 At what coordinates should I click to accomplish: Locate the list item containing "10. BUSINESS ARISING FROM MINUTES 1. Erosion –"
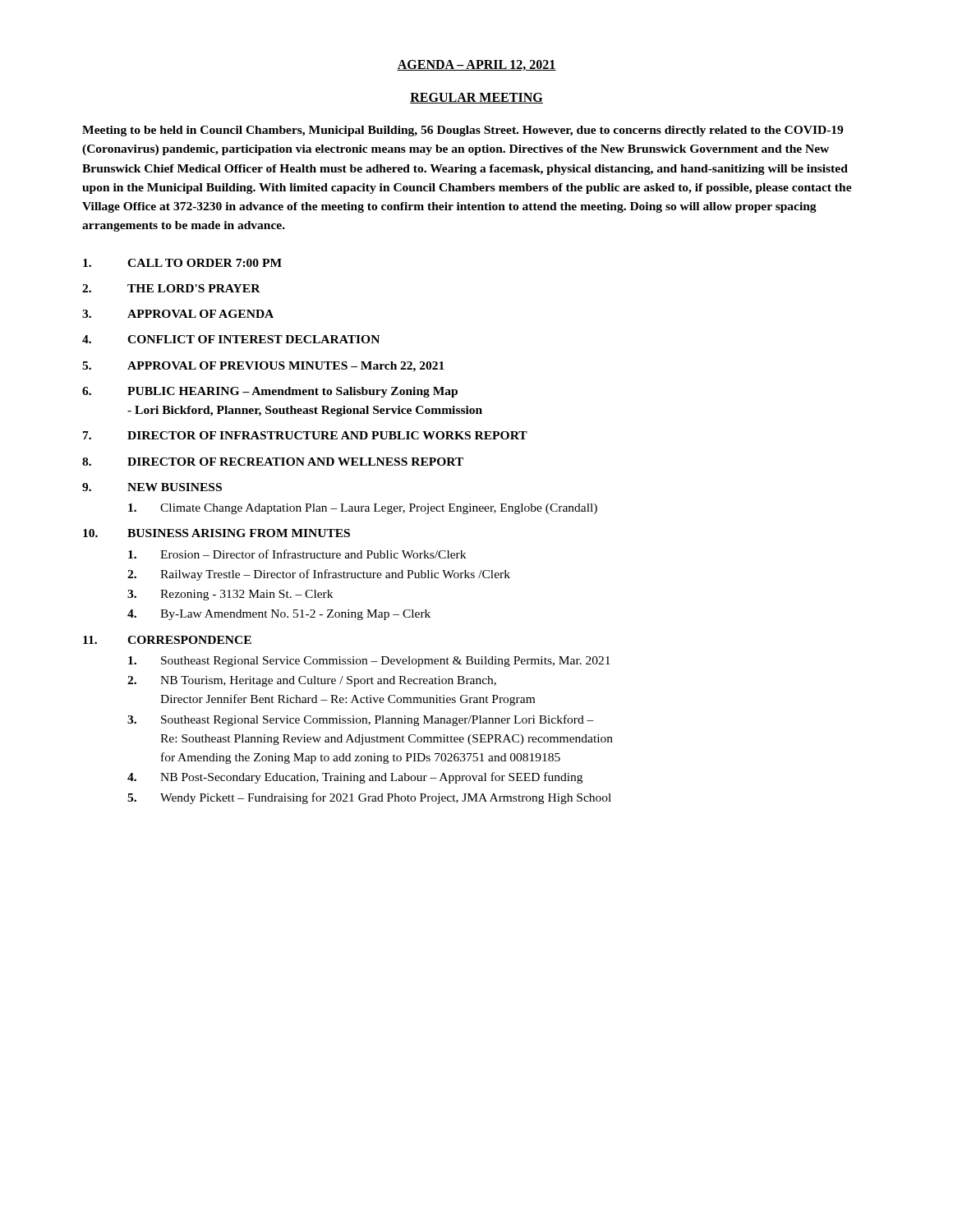476,573
